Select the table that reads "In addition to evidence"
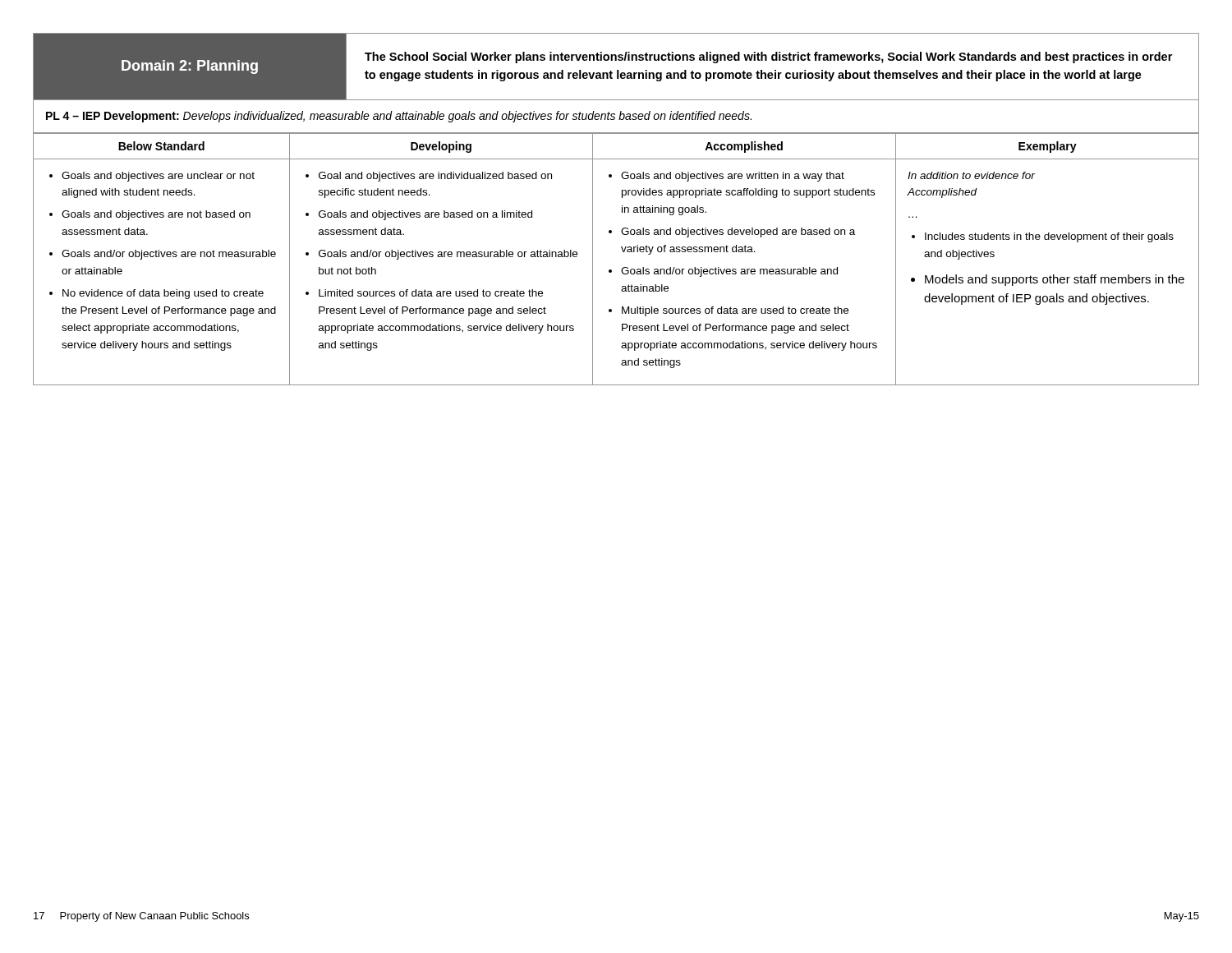Viewport: 1232px width, 953px height. click(x=616, y=259)
